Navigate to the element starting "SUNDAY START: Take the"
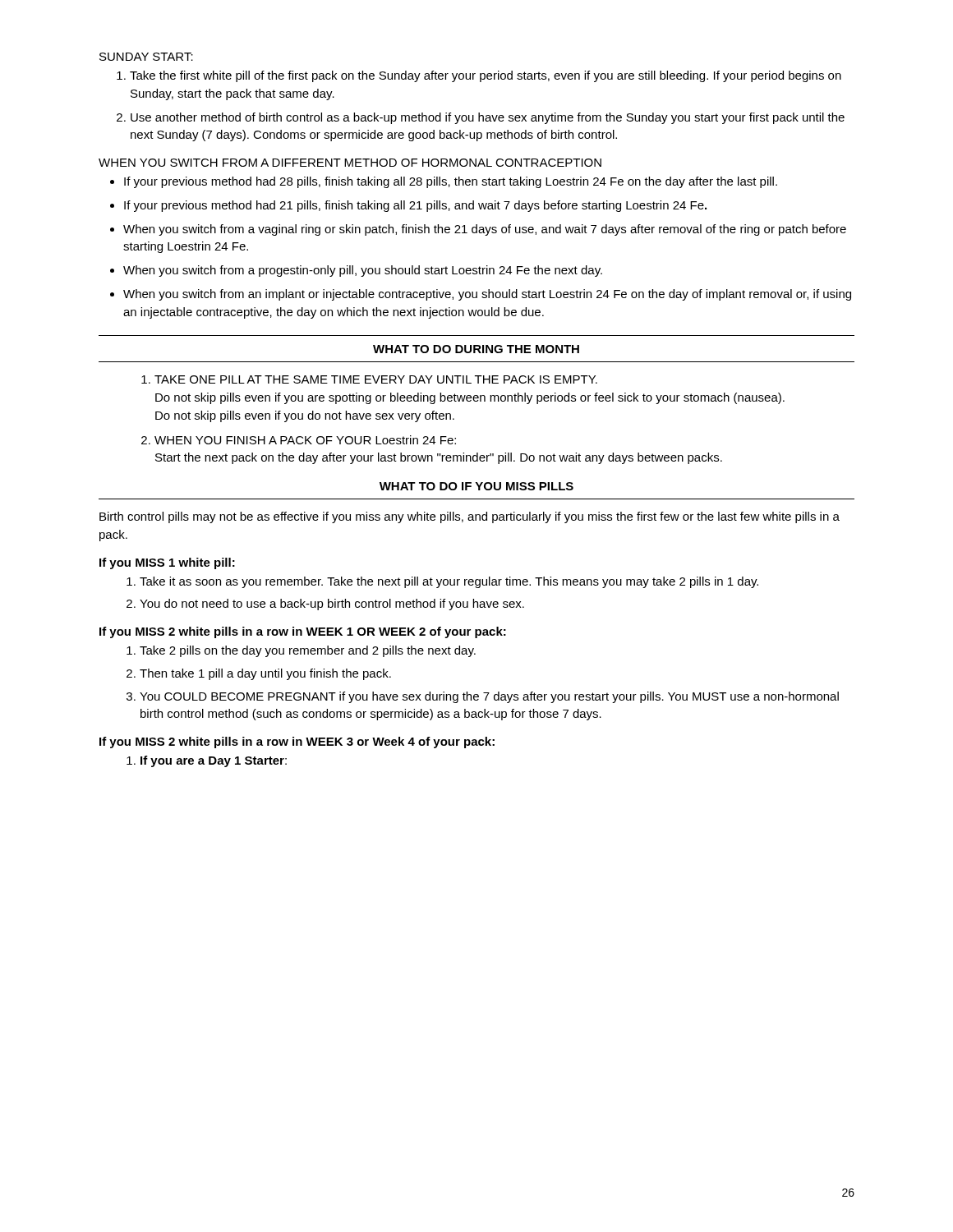This screenshot has height=1232, width=953. point(146,57)
